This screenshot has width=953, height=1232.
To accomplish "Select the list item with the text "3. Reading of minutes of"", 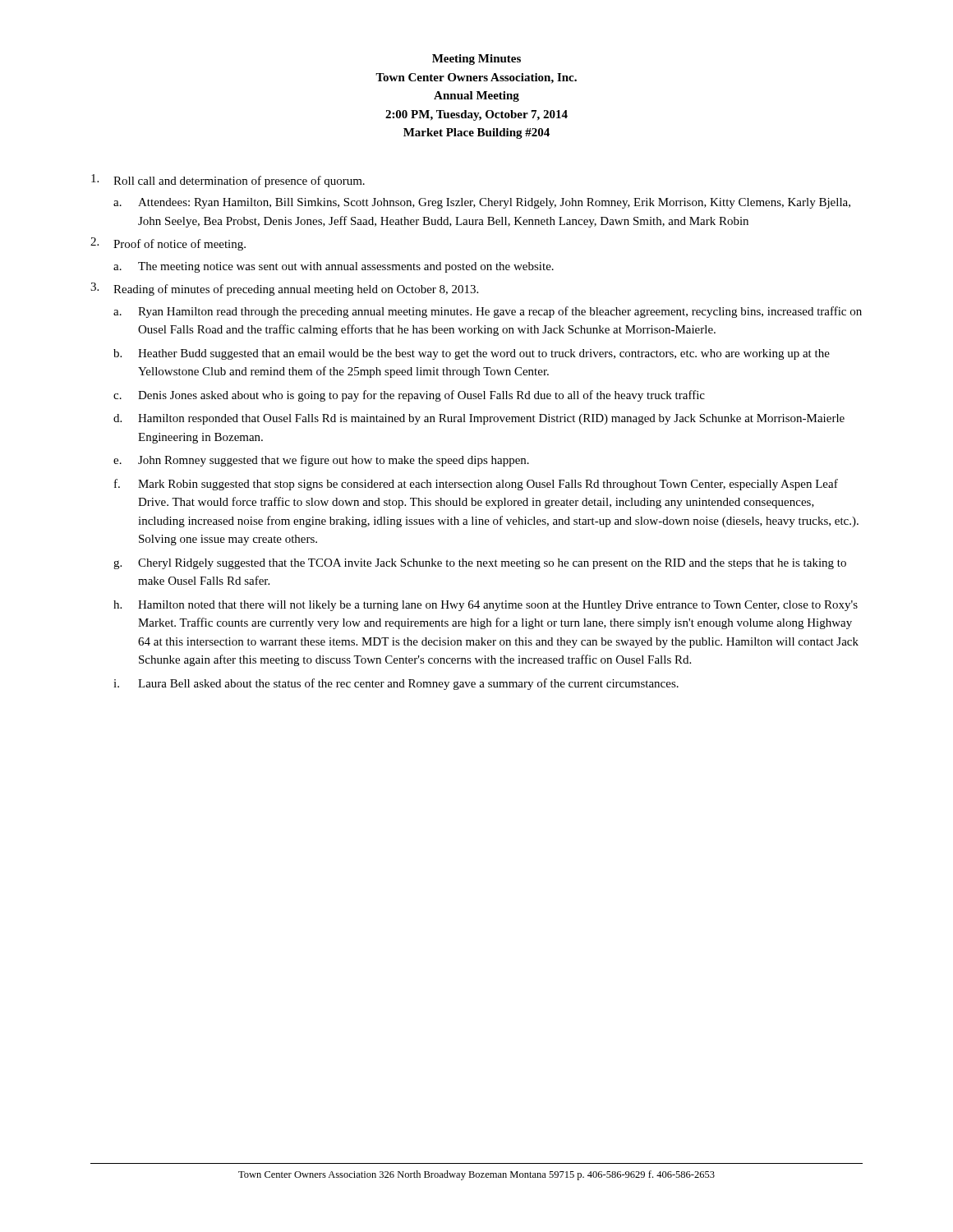I will pos(476,289).
